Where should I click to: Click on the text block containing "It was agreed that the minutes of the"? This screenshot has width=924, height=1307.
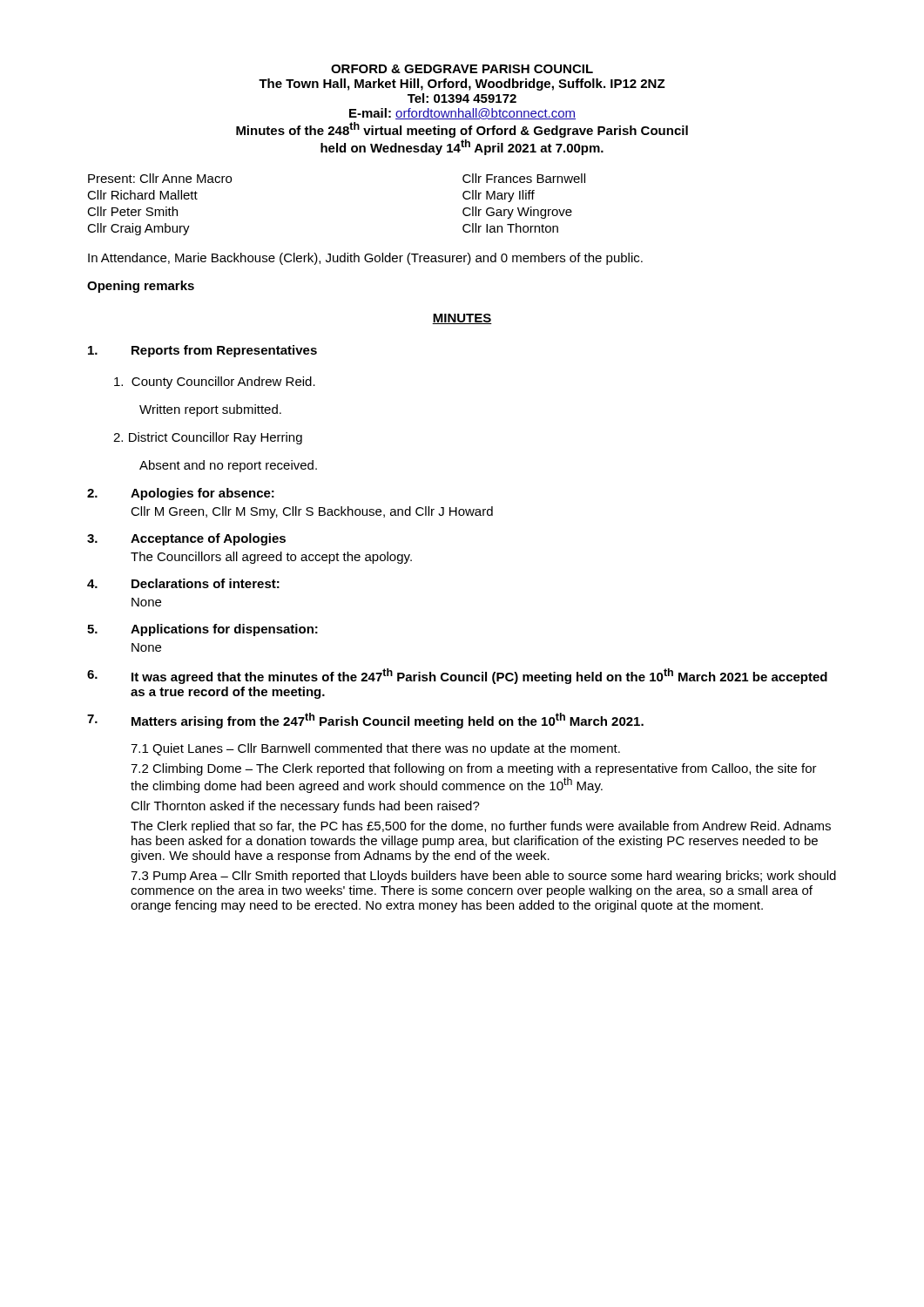click(x=462, y=684)
